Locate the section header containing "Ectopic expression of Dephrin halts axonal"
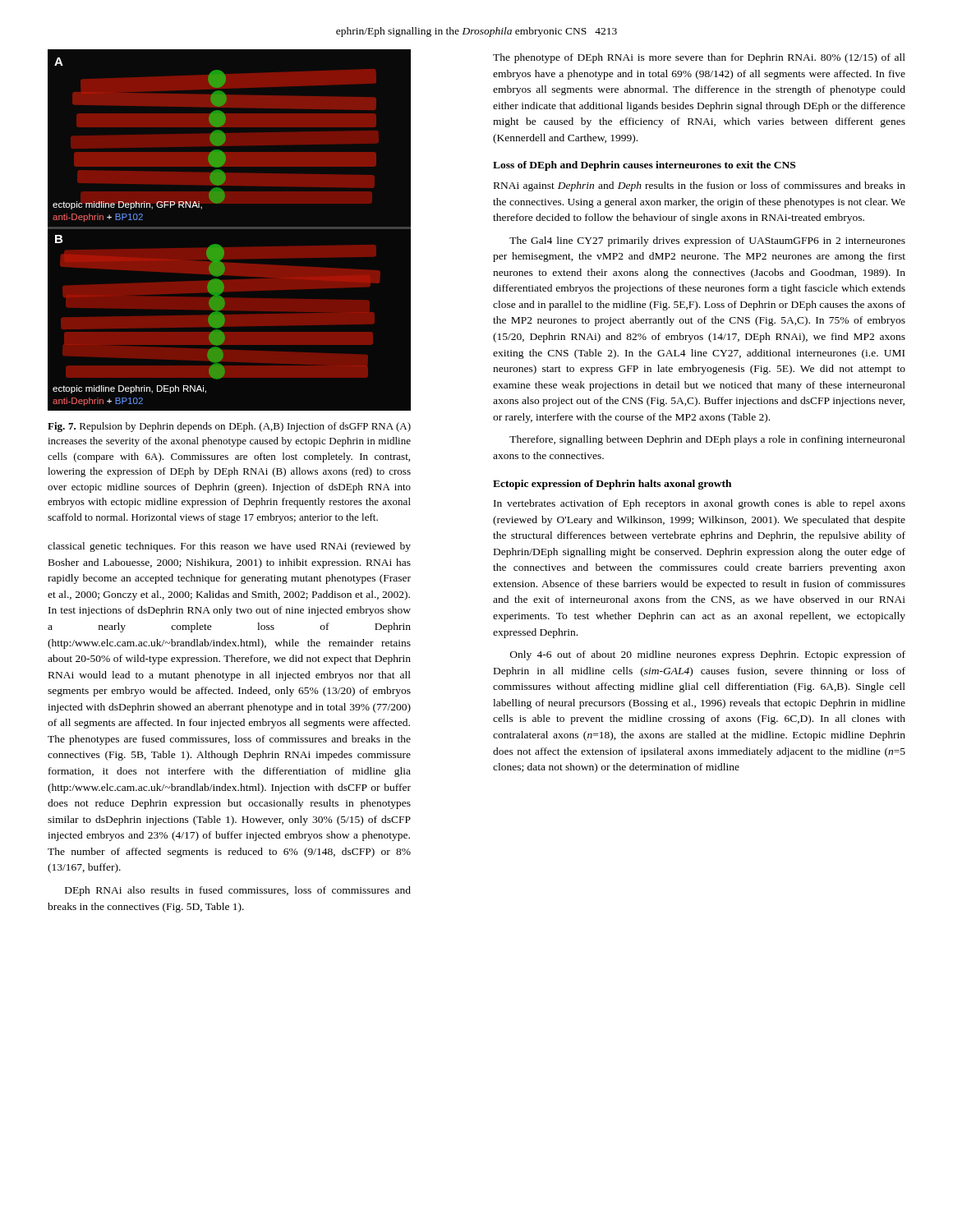953x1232 pixels. pyautogui.click(x=612, y=483)
